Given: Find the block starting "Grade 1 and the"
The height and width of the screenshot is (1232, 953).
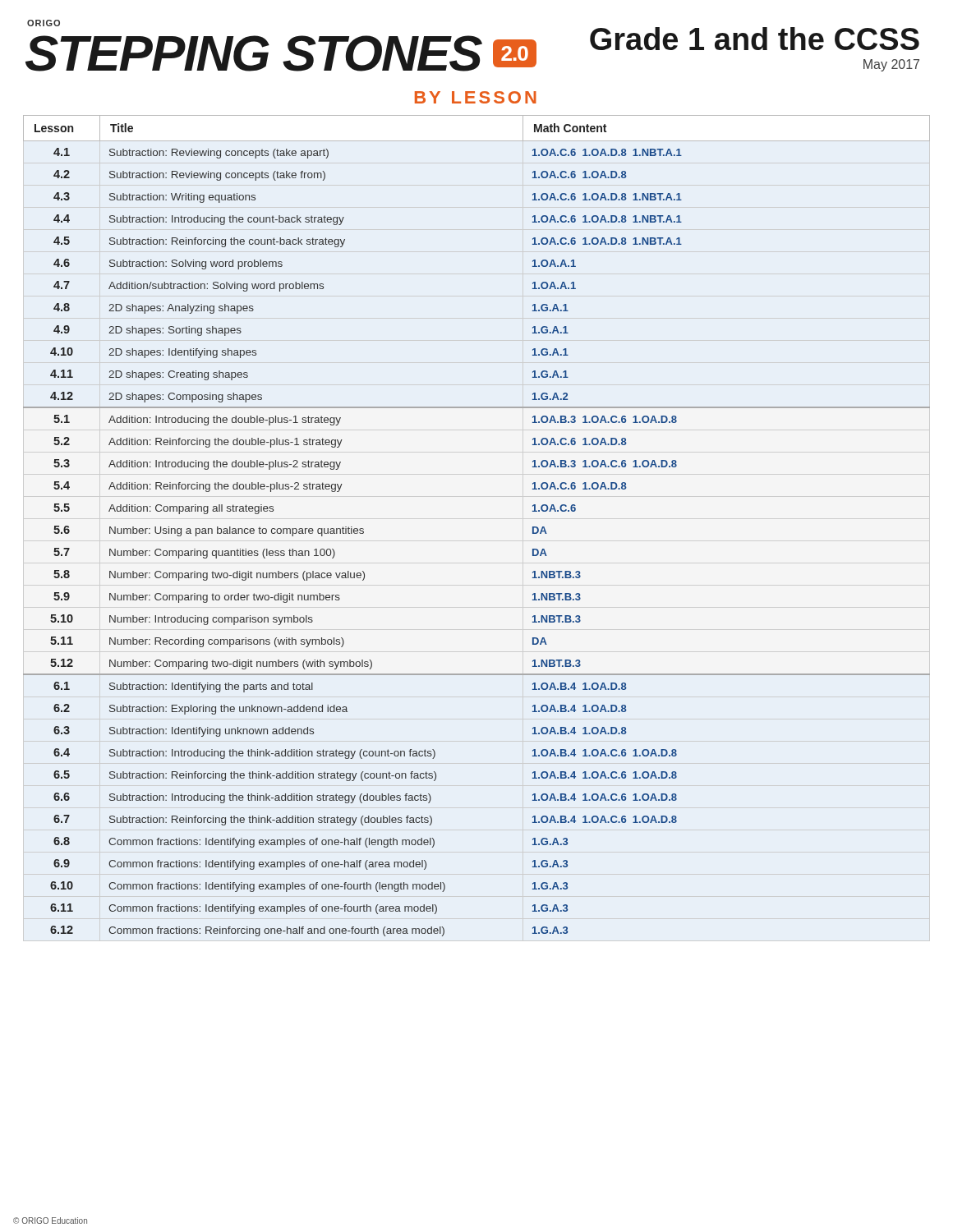Looking at the screenshot, I should pyautogui.click(x=754, y=47).
